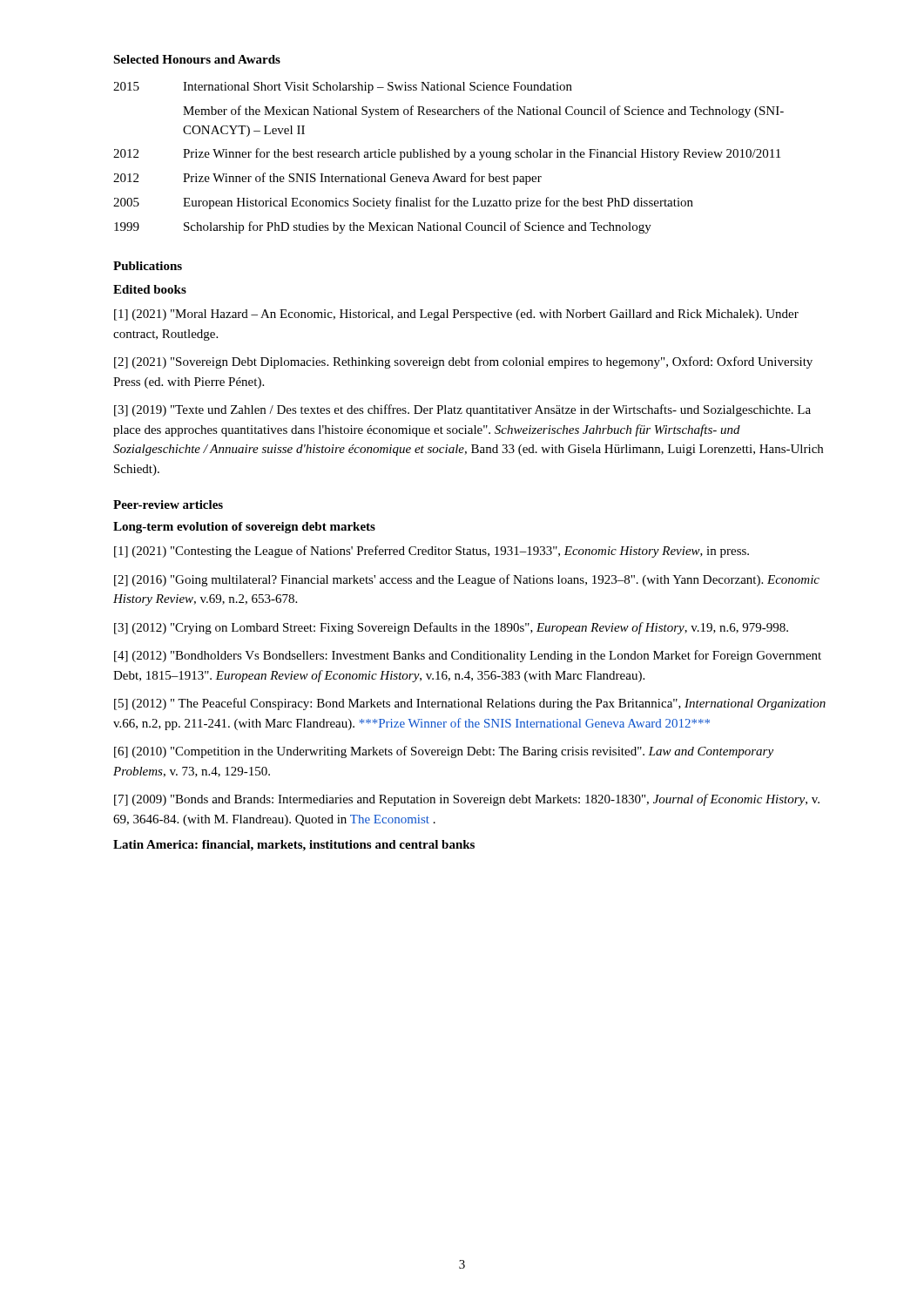Image resolution: width=924 pixels, height=1307 pixels.
Task: Where is the passage that starts "[7] (2009) "Bonds and Brands: Intermediaries and"?
Action: tap(467, 809)
